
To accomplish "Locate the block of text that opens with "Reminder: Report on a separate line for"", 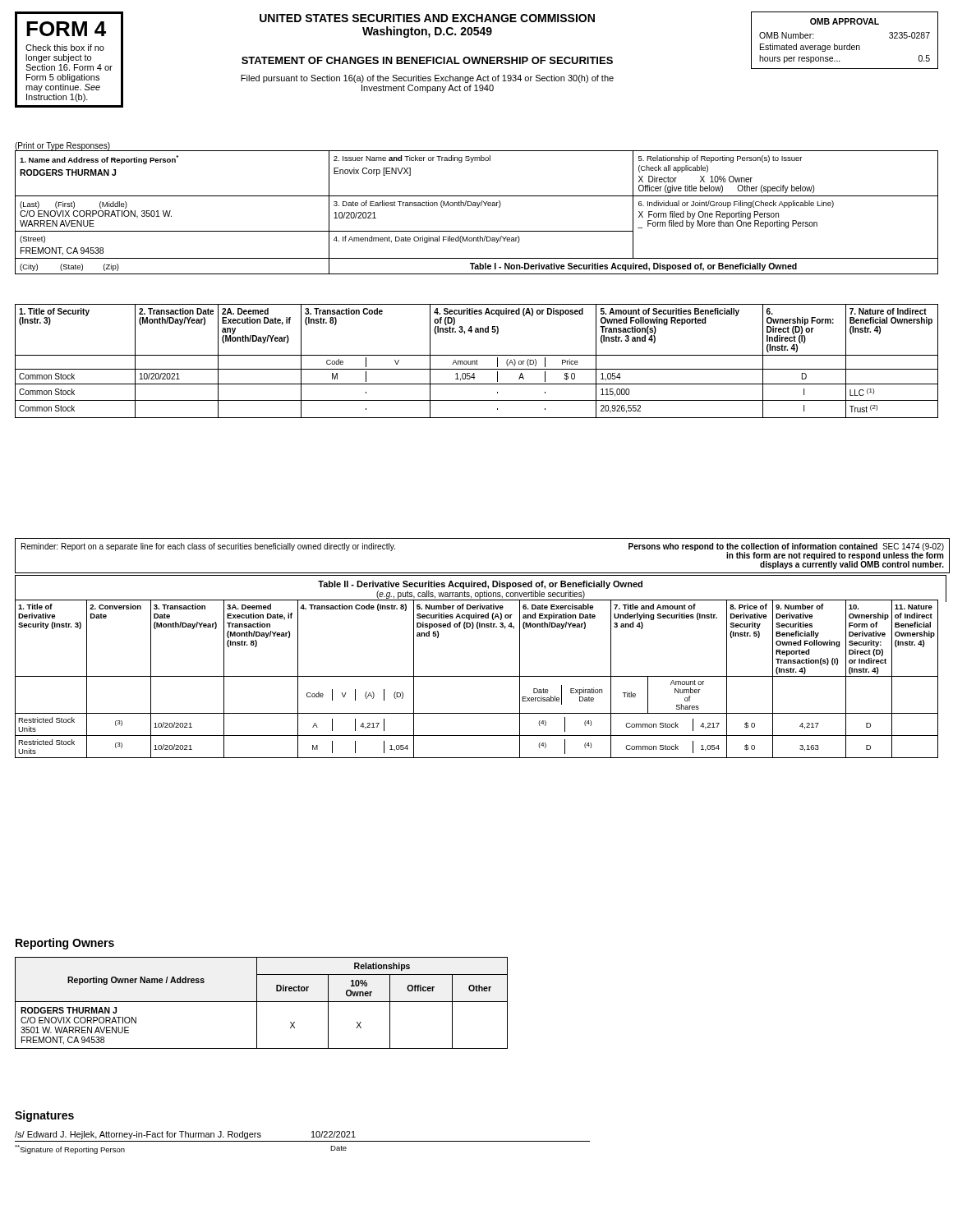I will tap(212, 549).
